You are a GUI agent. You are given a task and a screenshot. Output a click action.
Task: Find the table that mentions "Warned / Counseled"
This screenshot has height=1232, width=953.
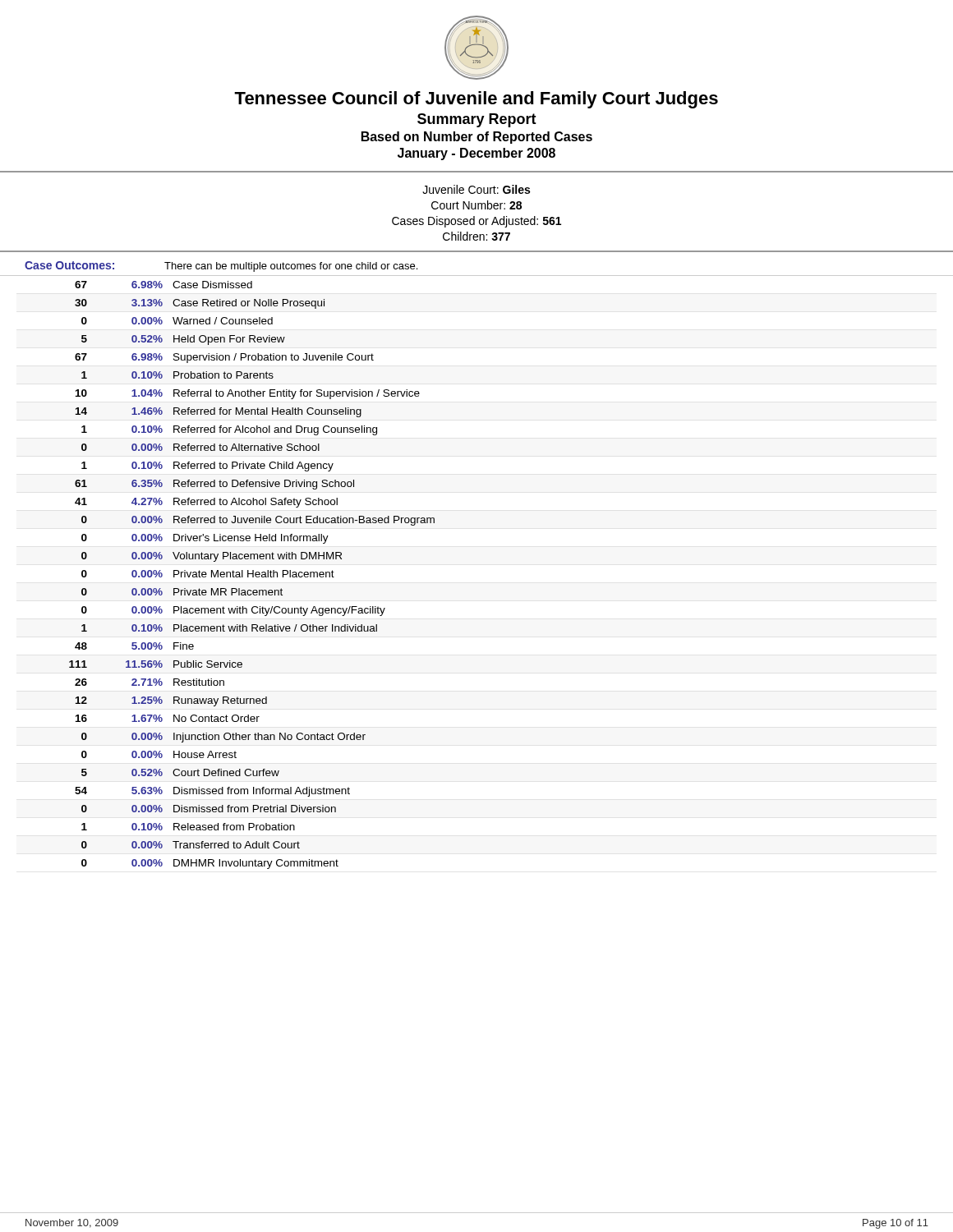(x=476, y=574)
